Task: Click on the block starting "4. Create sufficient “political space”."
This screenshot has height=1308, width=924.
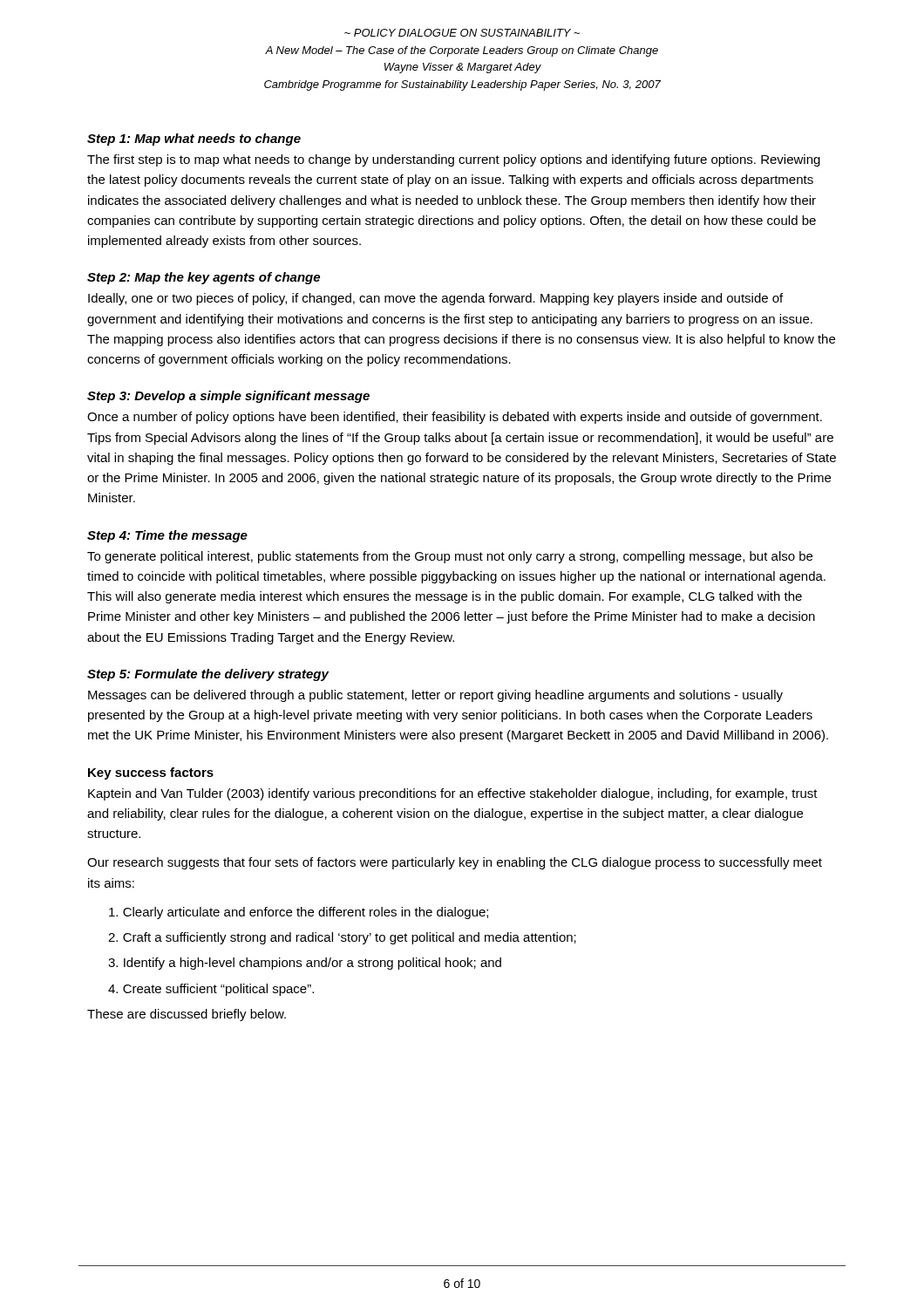Action: 212,988
